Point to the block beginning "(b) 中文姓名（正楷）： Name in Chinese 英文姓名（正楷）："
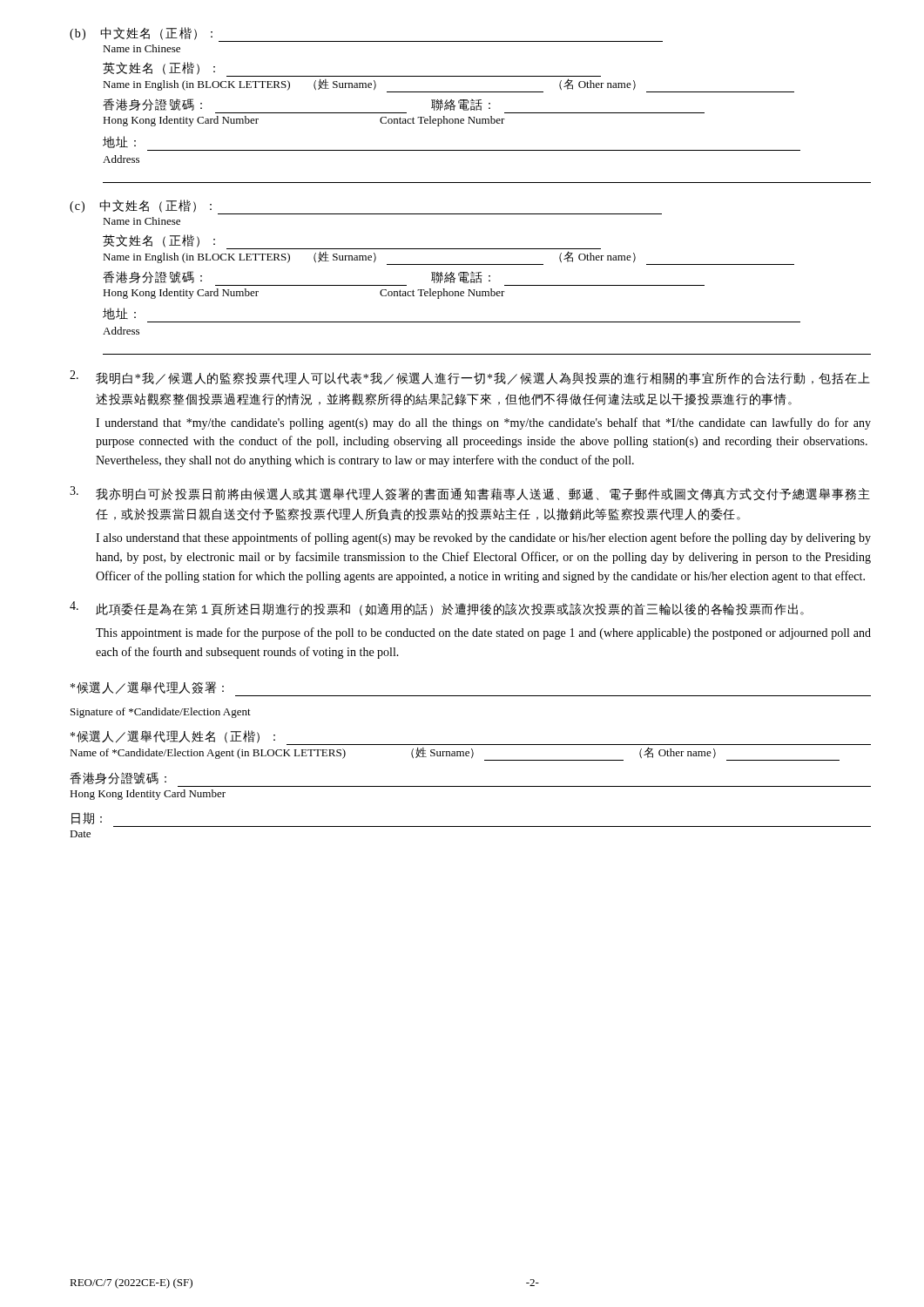Image resolution: width=924 pixels, height=1307 pixels. (x=470, y=105)
